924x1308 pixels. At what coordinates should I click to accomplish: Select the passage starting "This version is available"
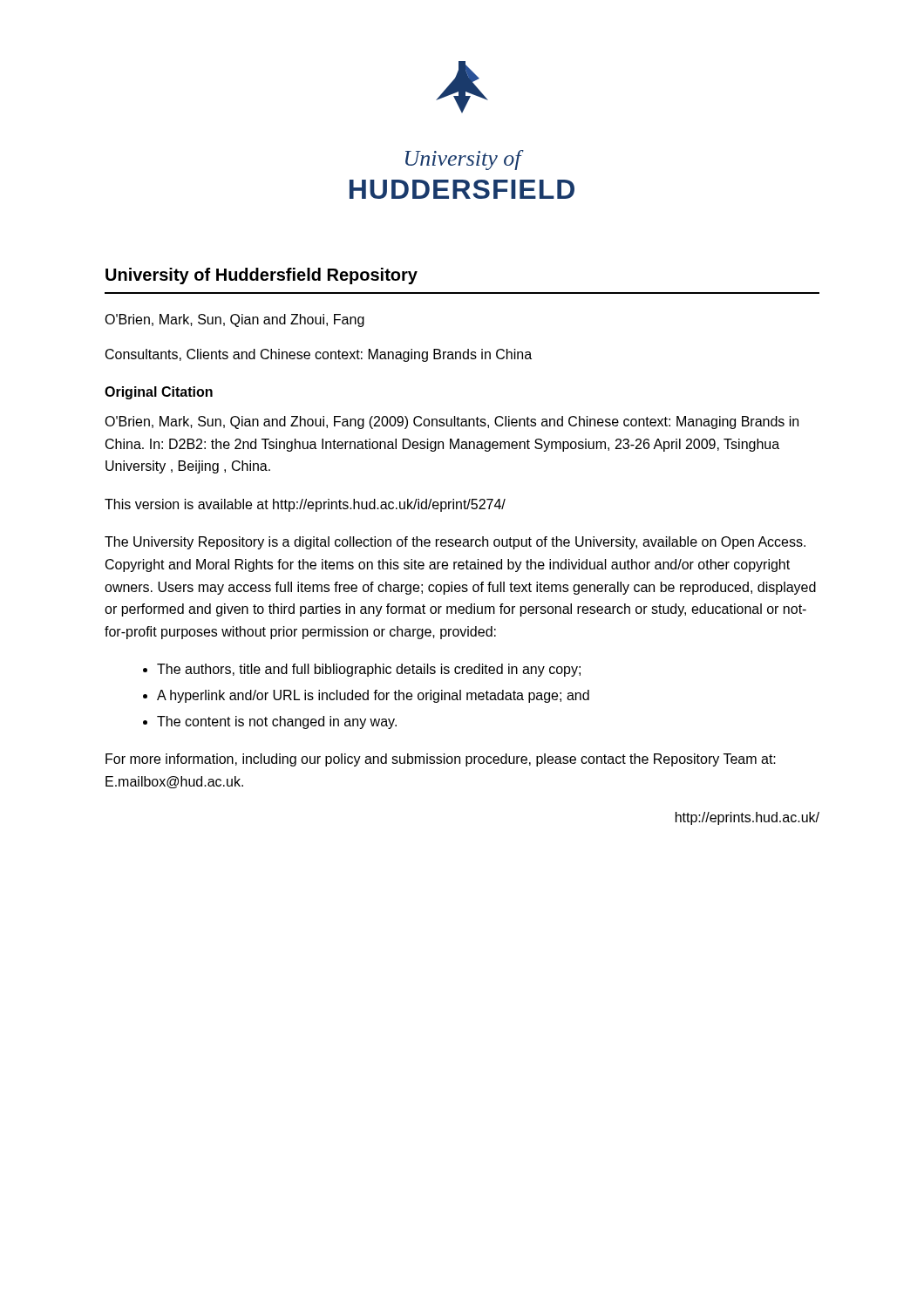click(x=305, y=504)
